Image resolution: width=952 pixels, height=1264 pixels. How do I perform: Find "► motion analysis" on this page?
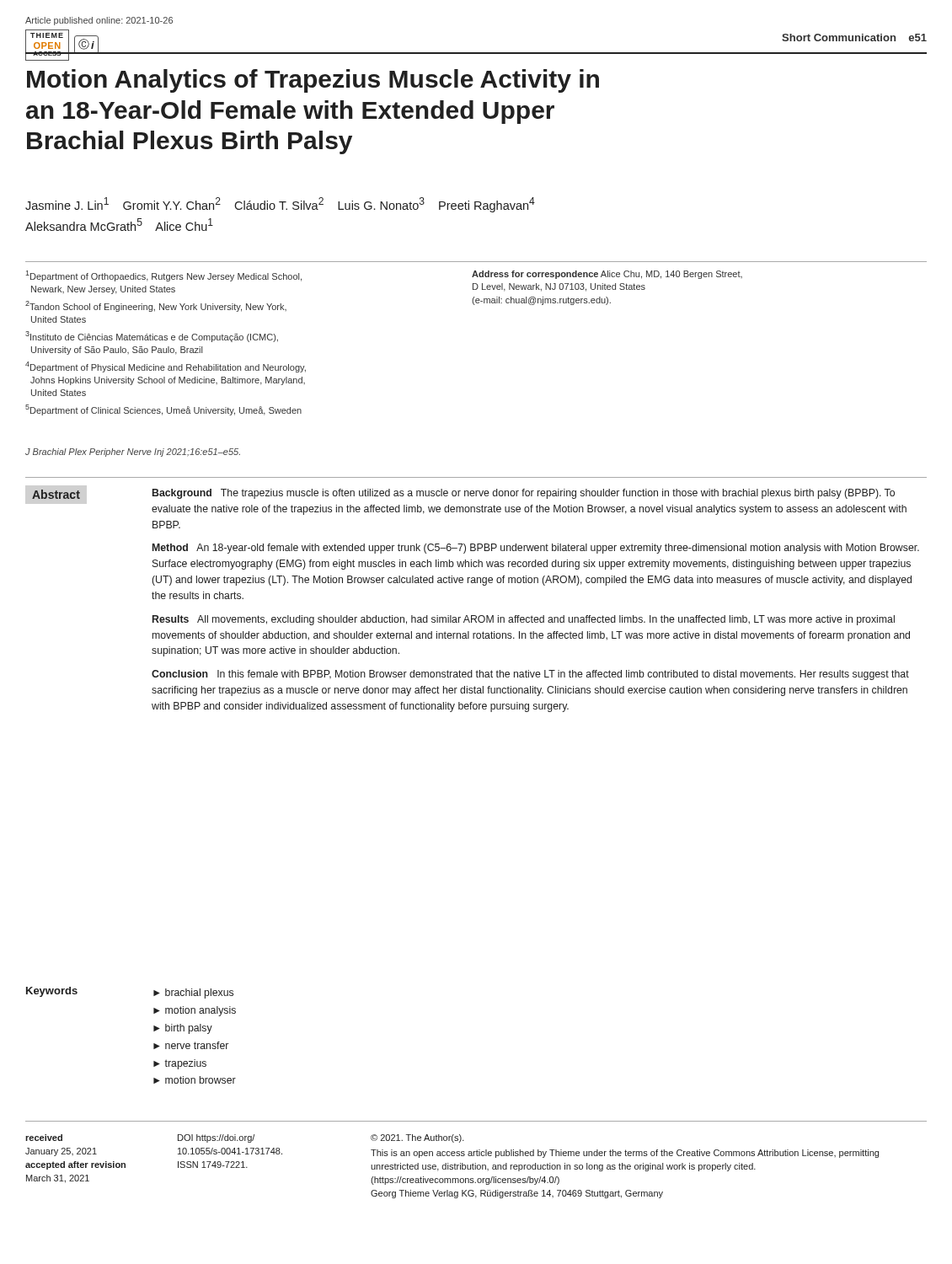click(194, 1010)
